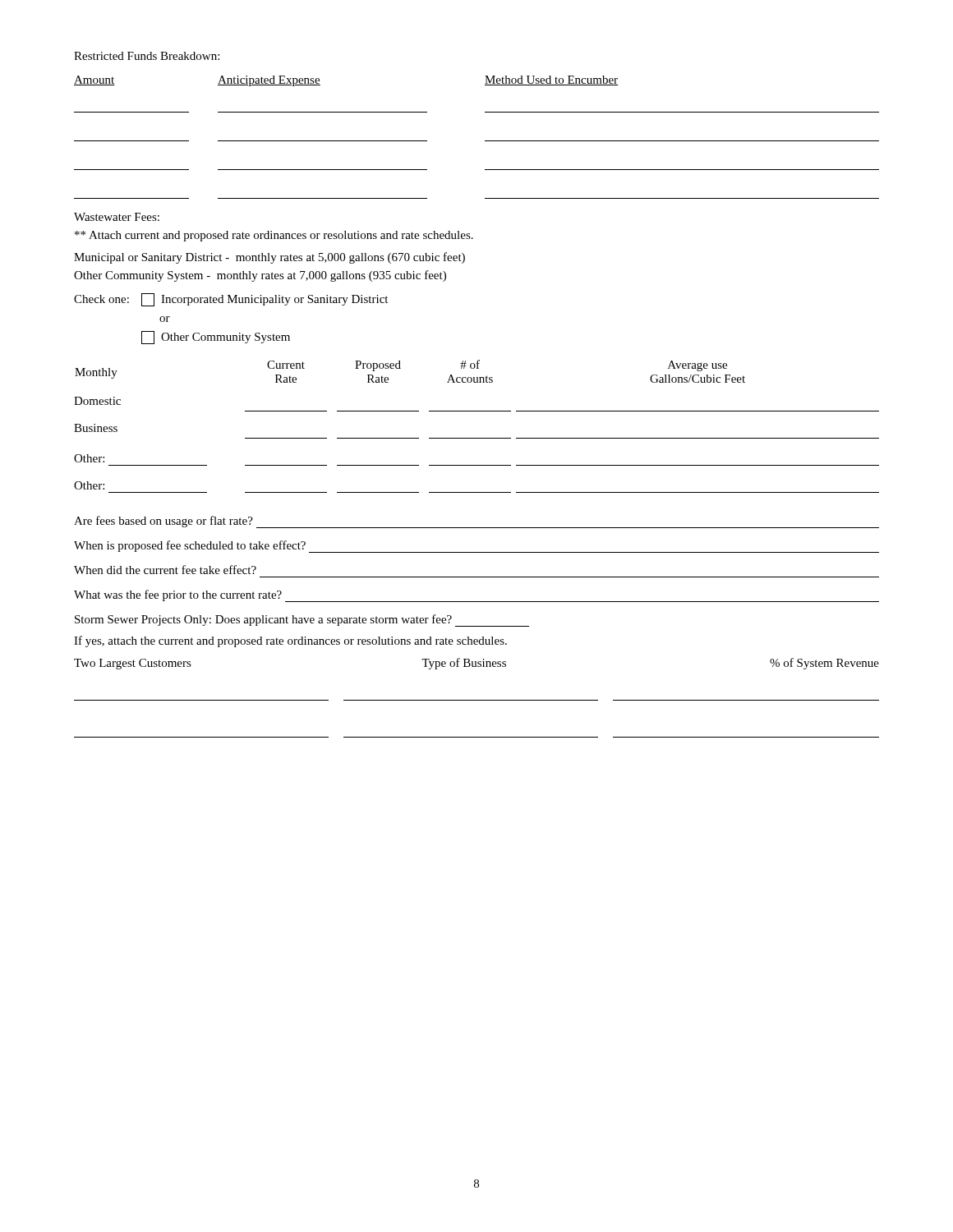Screen dimensions: 1232x953
Task: Point to the region starting "Other Community System - monthly rates at 7,000"
Action: tap(260, 275)
